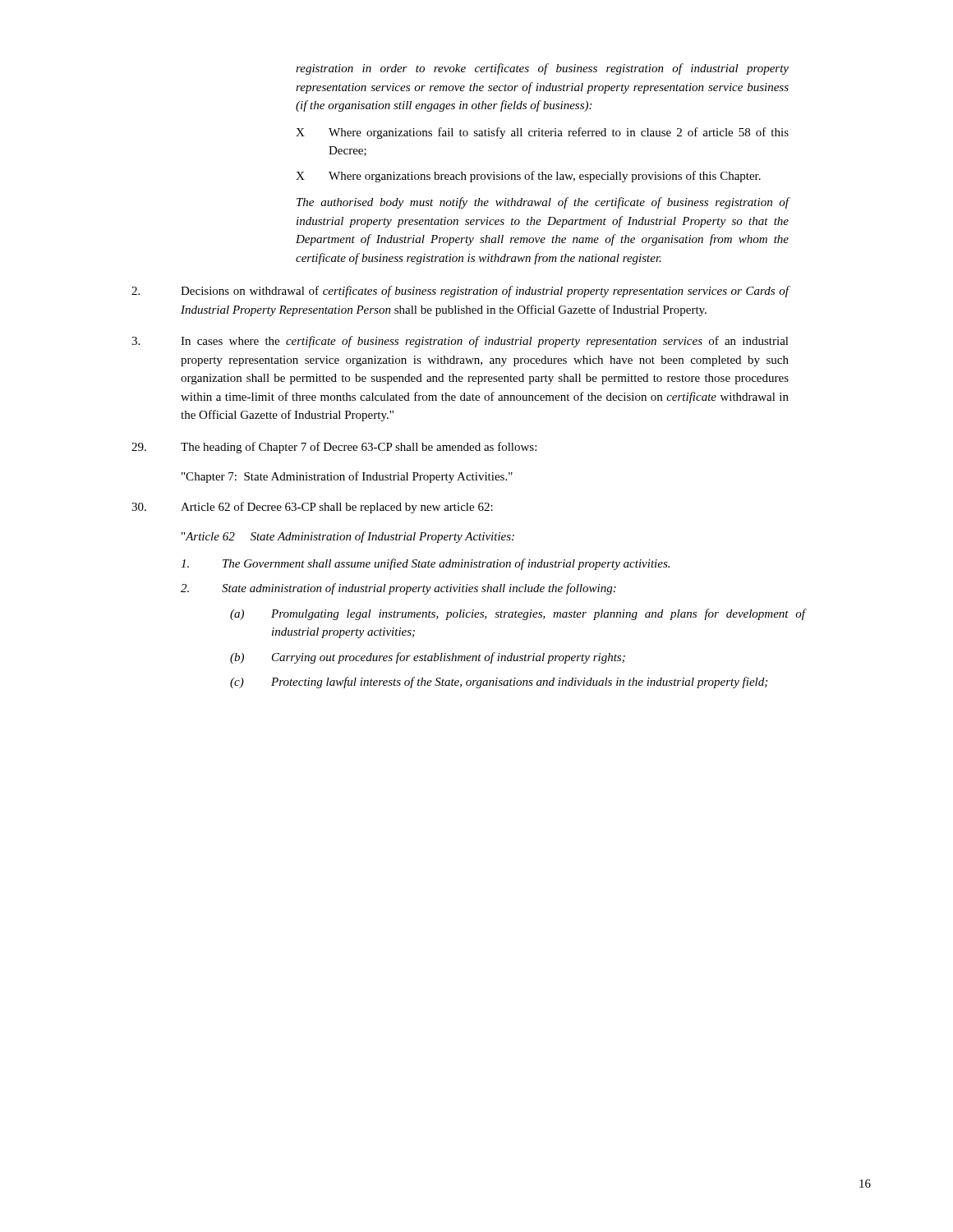This screenshot has width=953, height=1232.
Task: Click the passage that begins "2. Decisions on withdrawal"
Action: pyautogui.click(x=460, y=300)
